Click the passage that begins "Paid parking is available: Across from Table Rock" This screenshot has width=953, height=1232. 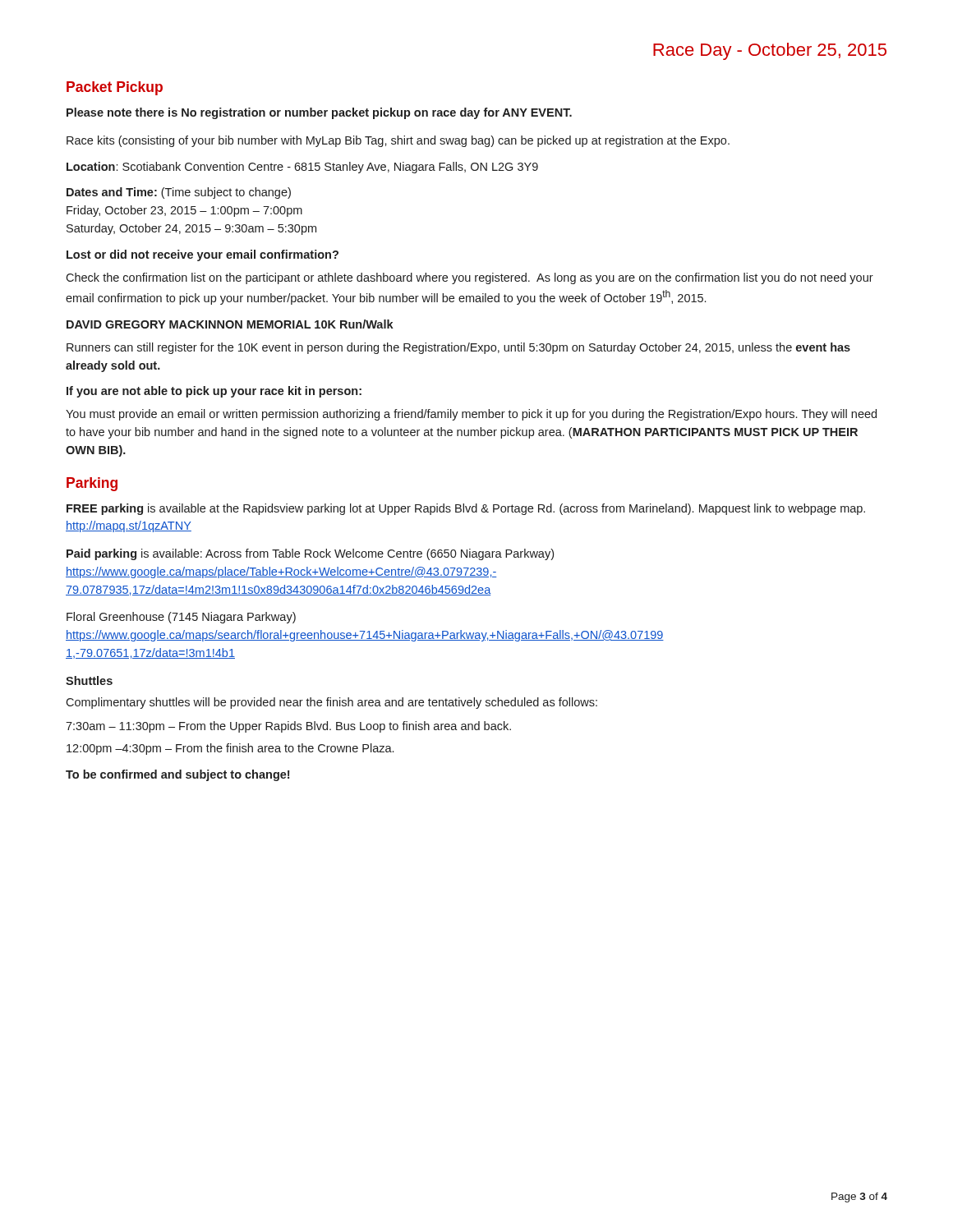point(310,572)
